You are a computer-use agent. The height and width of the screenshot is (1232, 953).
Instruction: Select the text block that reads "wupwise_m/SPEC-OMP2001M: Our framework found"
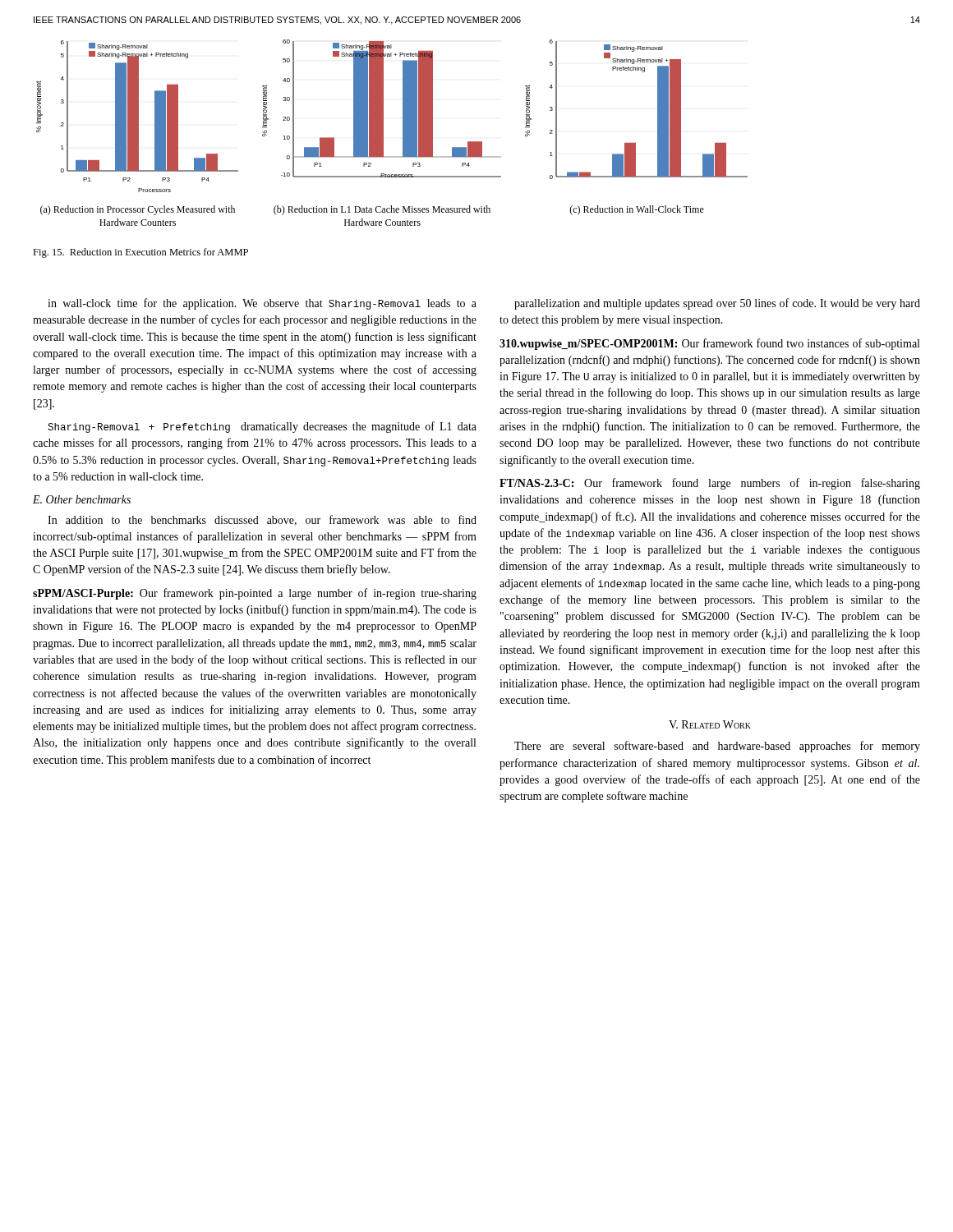click(x=710, y=402)
